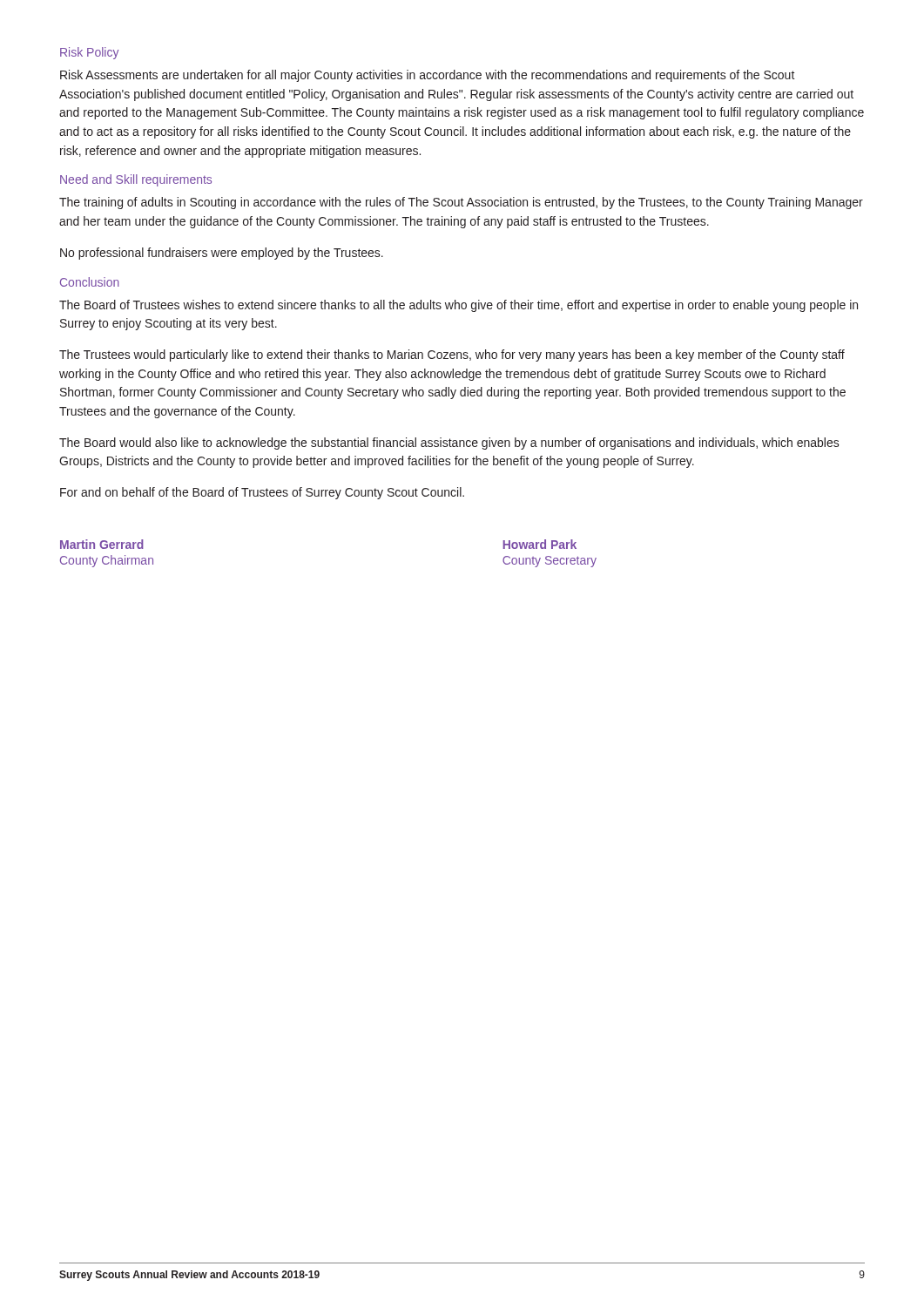Screen dimensions: 1307x924
Task: Click on the block starting "Risk Policy"
Action: 89,52
